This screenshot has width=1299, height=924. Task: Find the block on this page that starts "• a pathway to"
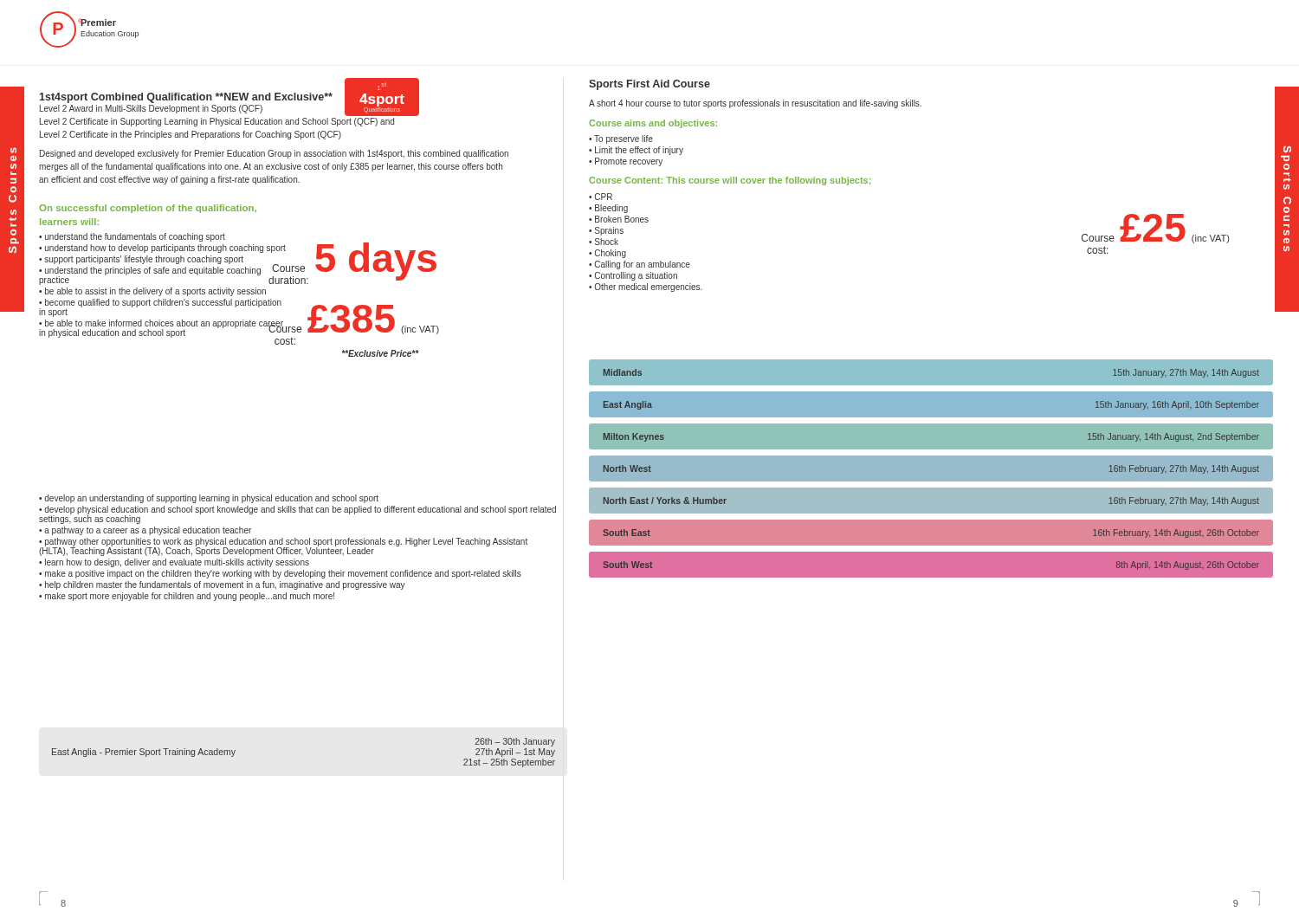point(145,530)
